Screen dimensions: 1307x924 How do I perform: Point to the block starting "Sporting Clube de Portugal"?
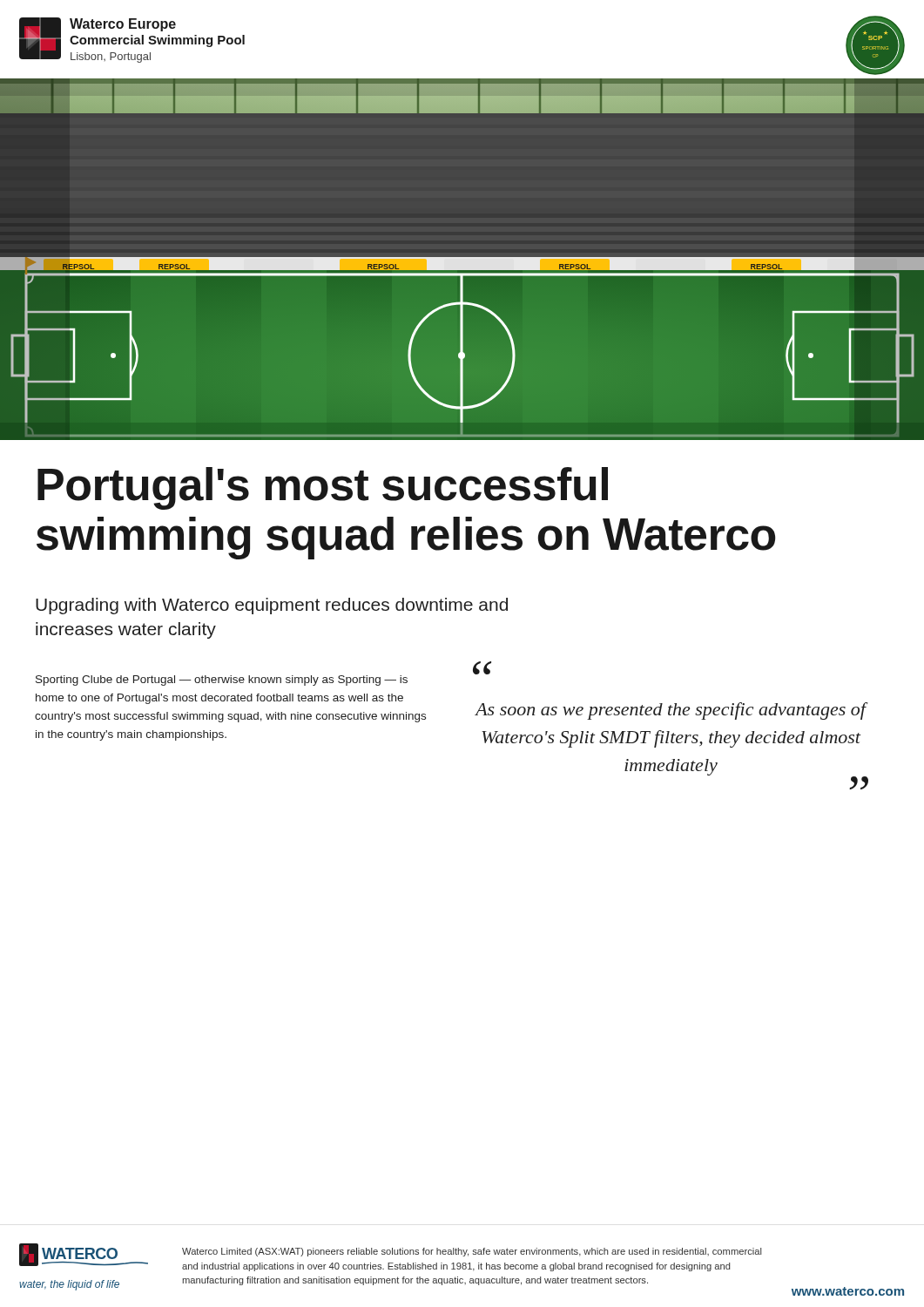235,707
